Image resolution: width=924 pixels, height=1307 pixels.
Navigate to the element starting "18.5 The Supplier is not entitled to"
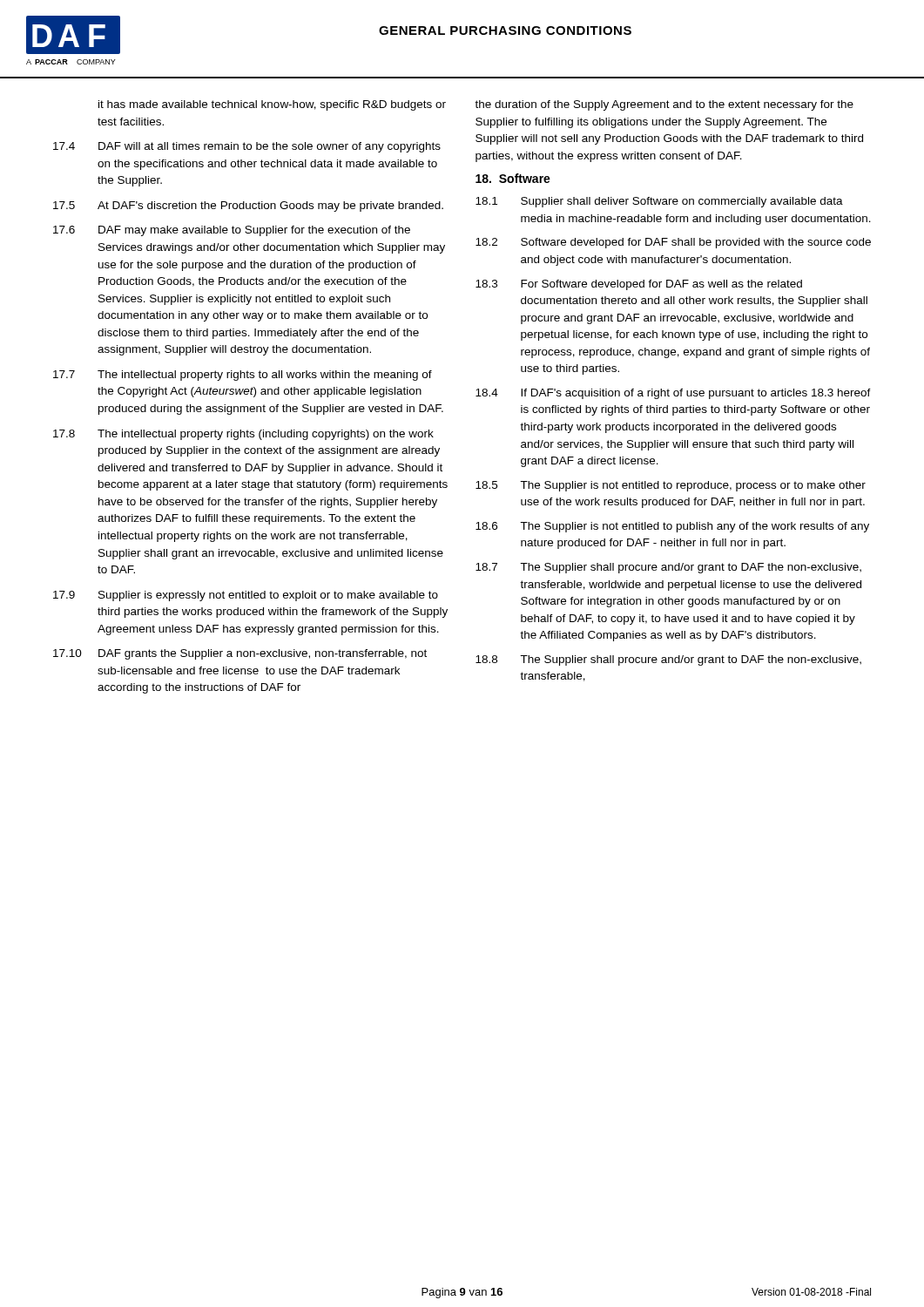[673, 493]
